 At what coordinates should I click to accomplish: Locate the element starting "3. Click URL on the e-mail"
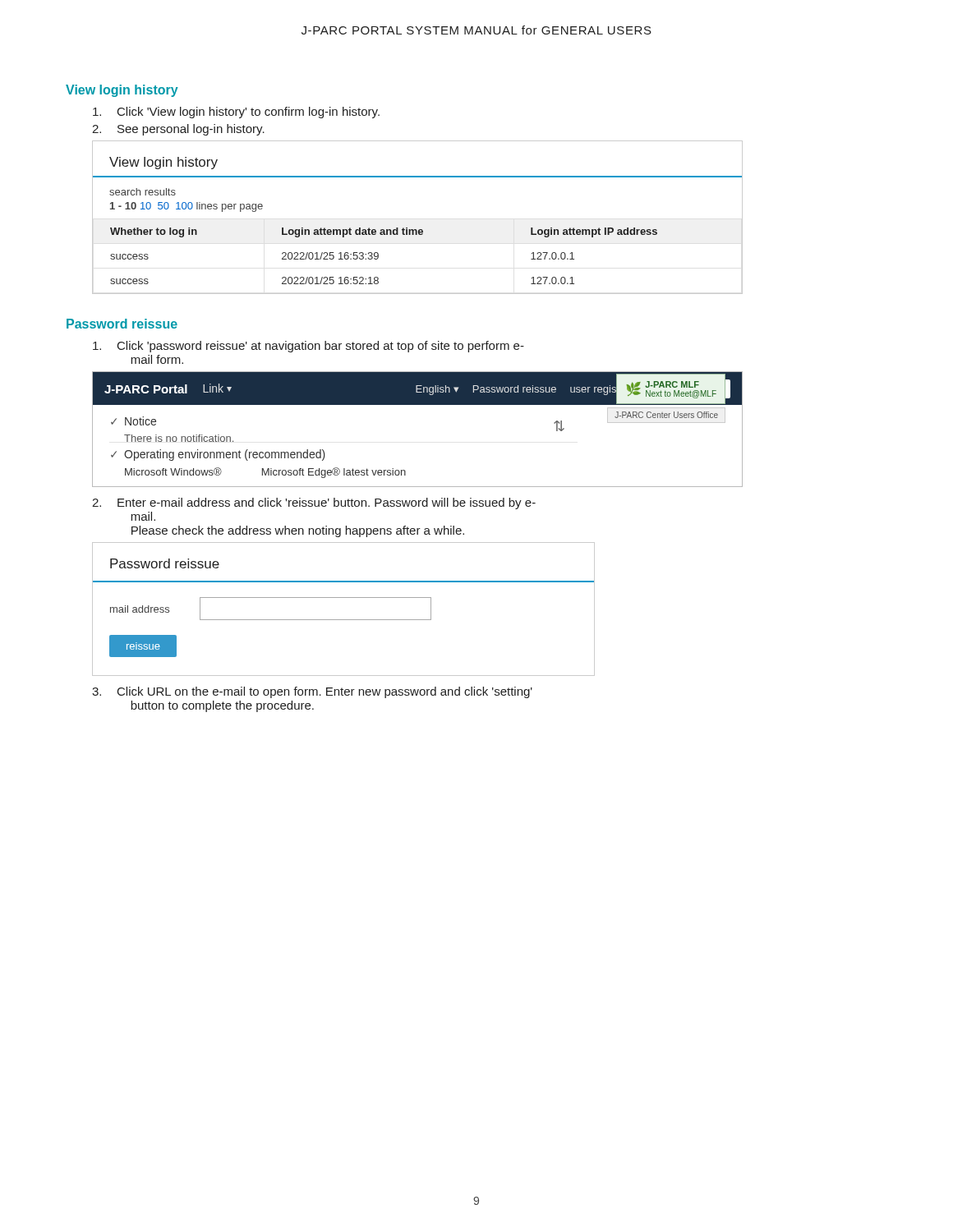(312, 698)
